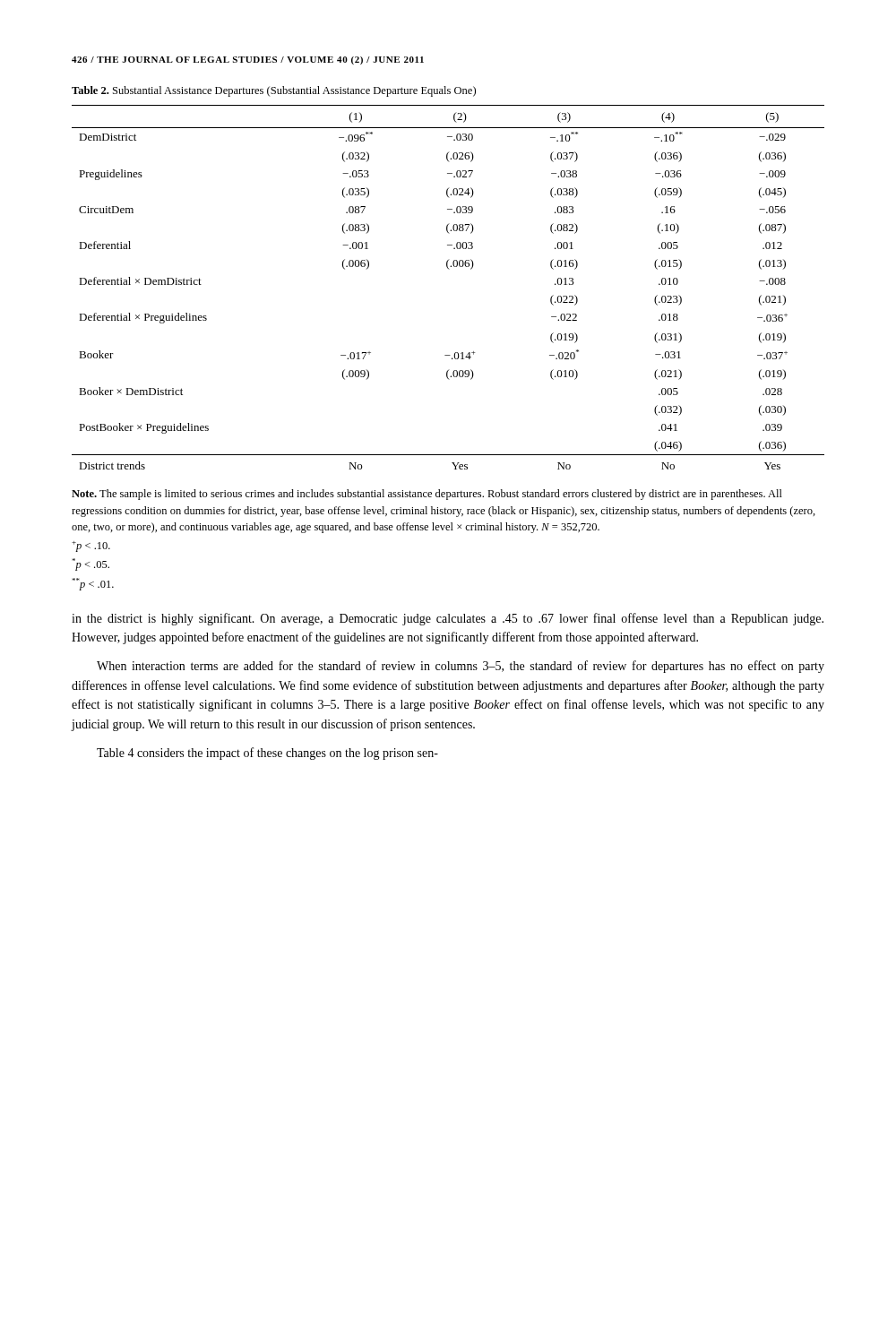The height and width of the screenshot is (1344, 896).
Task: Select the region starting "Table 2. Substantial"
Action: pos(274,91)
